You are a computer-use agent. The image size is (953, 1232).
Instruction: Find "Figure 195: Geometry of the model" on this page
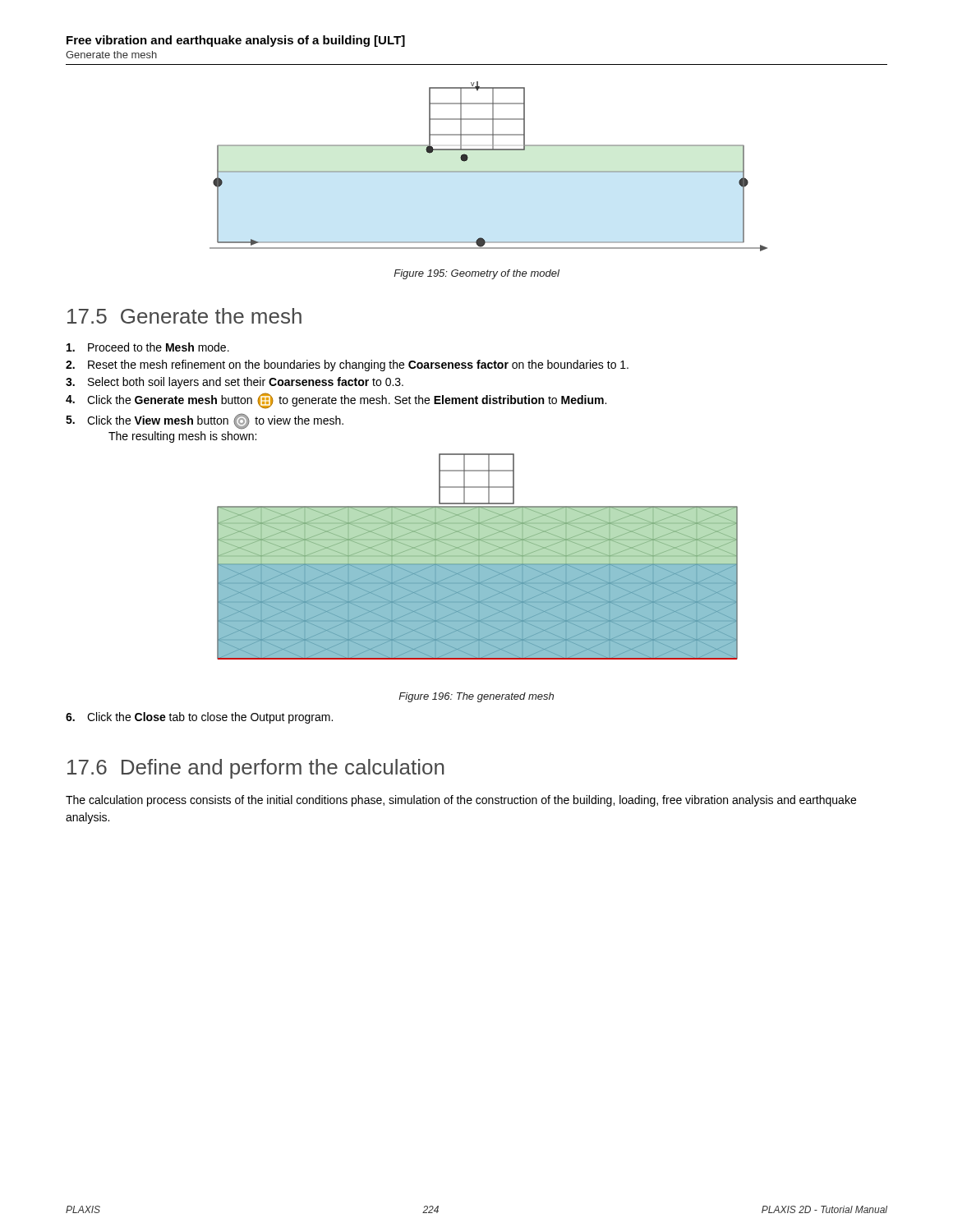tap(476, 273)
